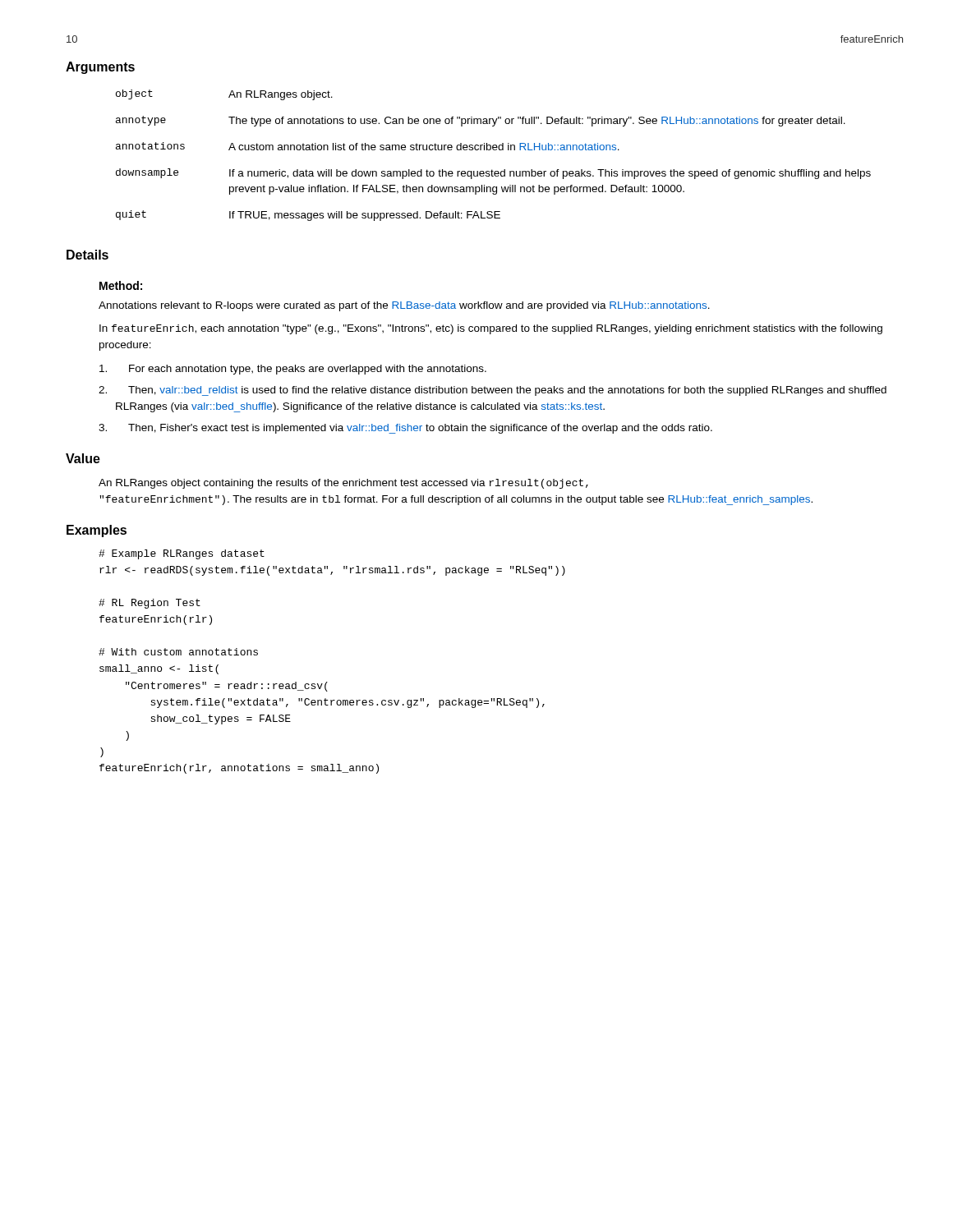Where is the passage that starts "An RLRanges object containing the results of"?
953x1232 pixels.
456,491
